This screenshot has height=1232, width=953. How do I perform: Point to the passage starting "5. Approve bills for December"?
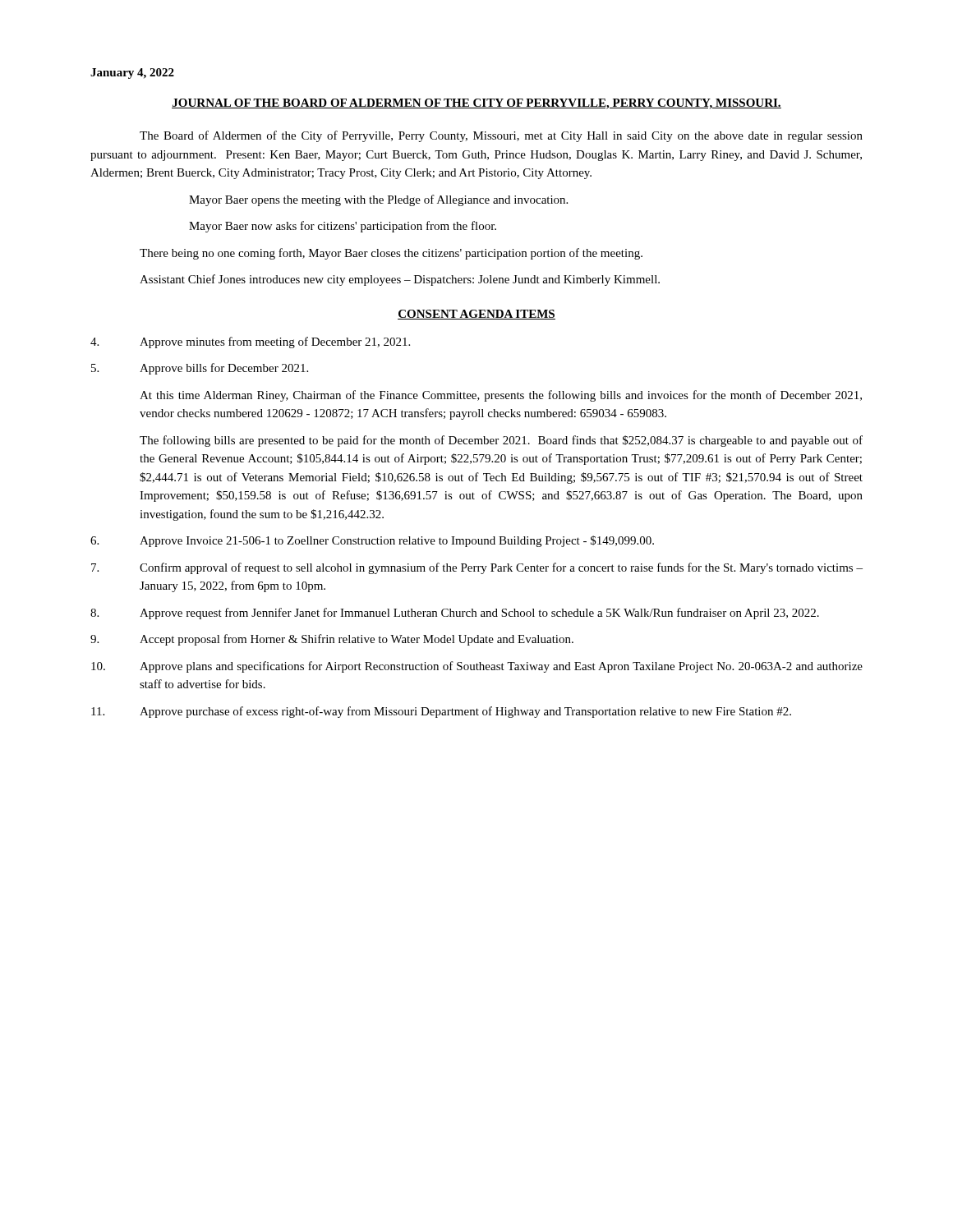tap(200, 369)
